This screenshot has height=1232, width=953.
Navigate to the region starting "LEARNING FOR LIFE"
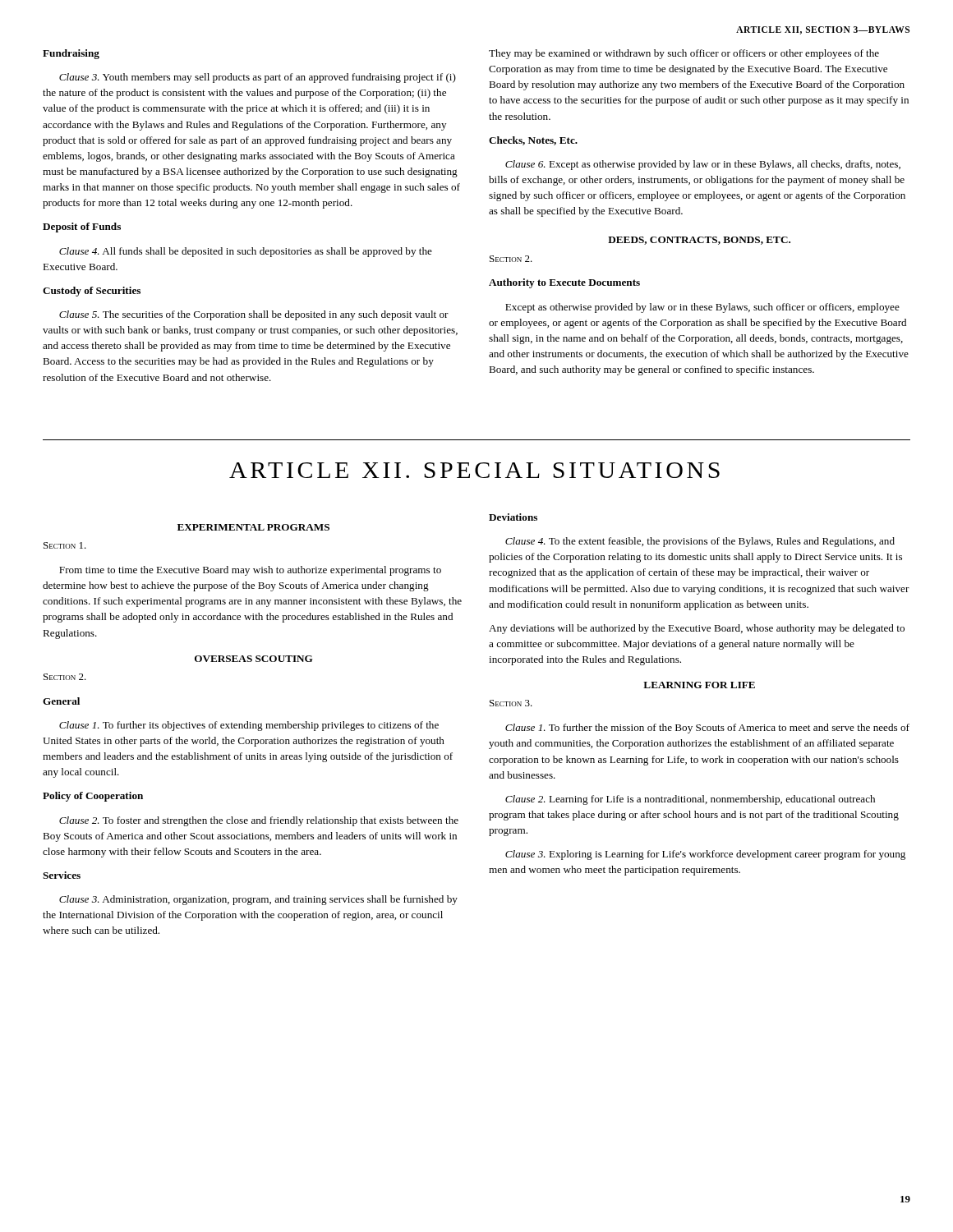tap(700, 685)
